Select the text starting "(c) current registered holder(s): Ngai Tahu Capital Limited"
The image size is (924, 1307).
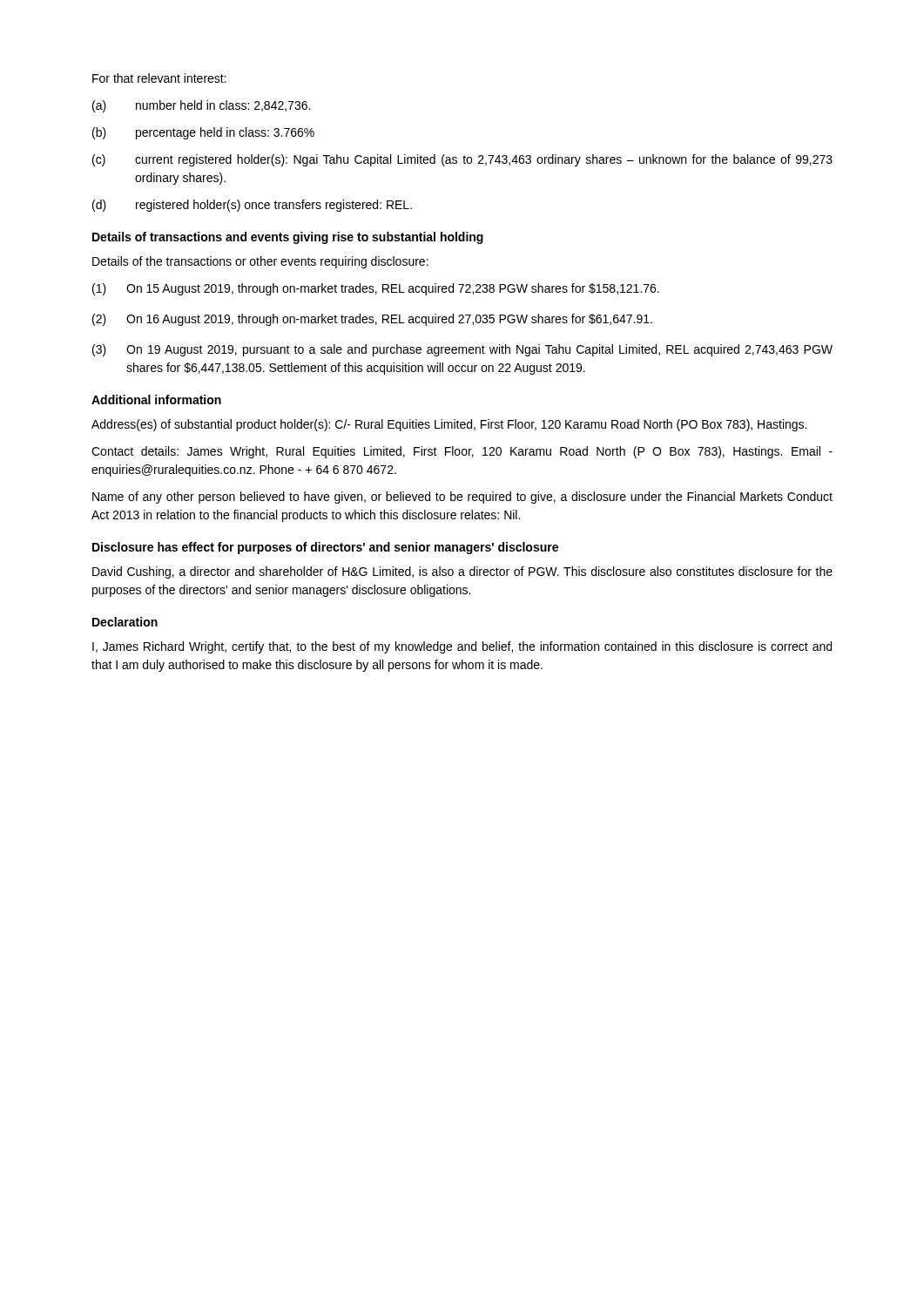click(462, 169)
